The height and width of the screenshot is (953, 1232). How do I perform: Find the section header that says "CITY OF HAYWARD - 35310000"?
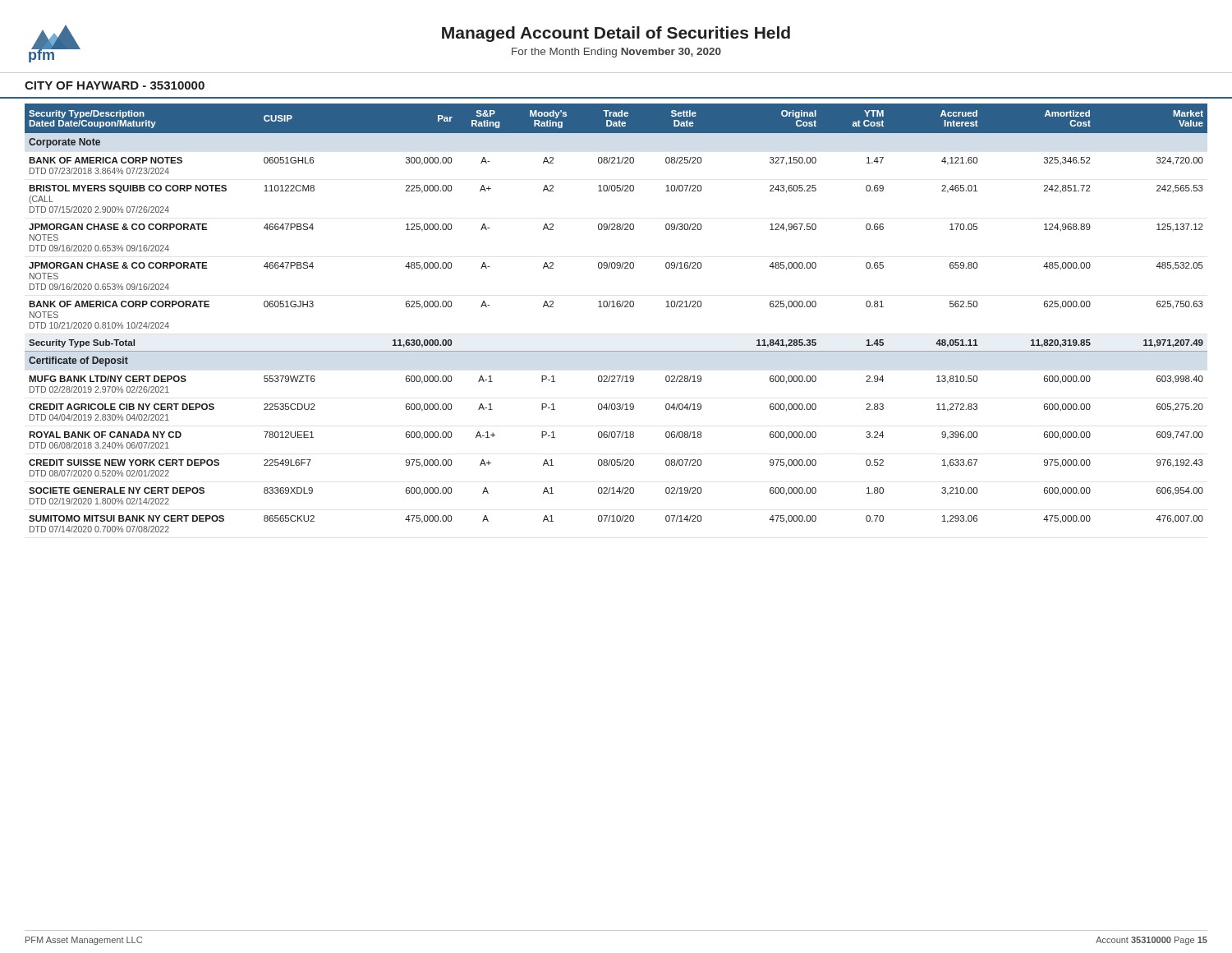click(115, 85)
